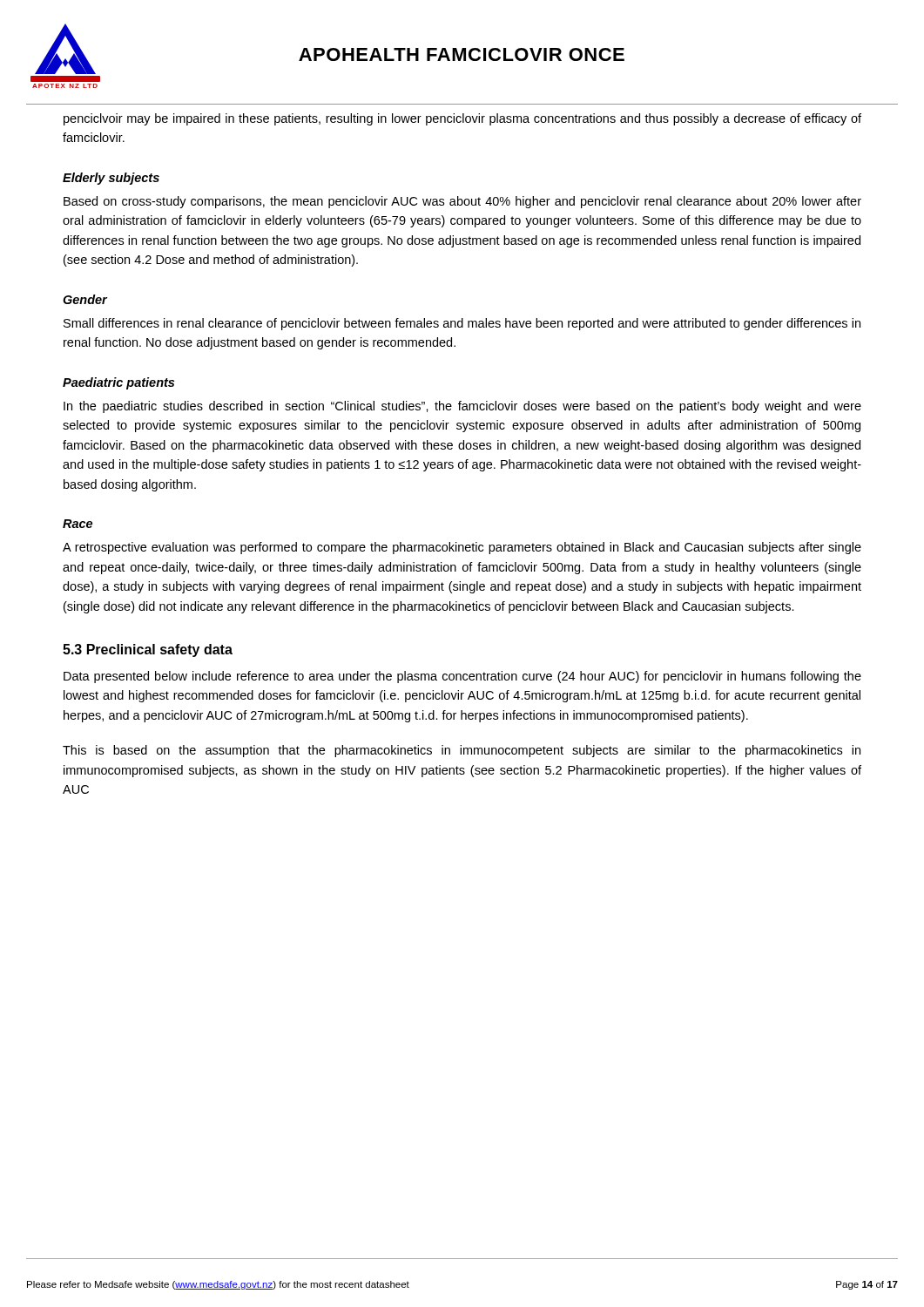Viewport: 924px width, 1307px height.
Task: Point to the region starting "Based on cross-study comparisons, the"
Action: (462, 231)
